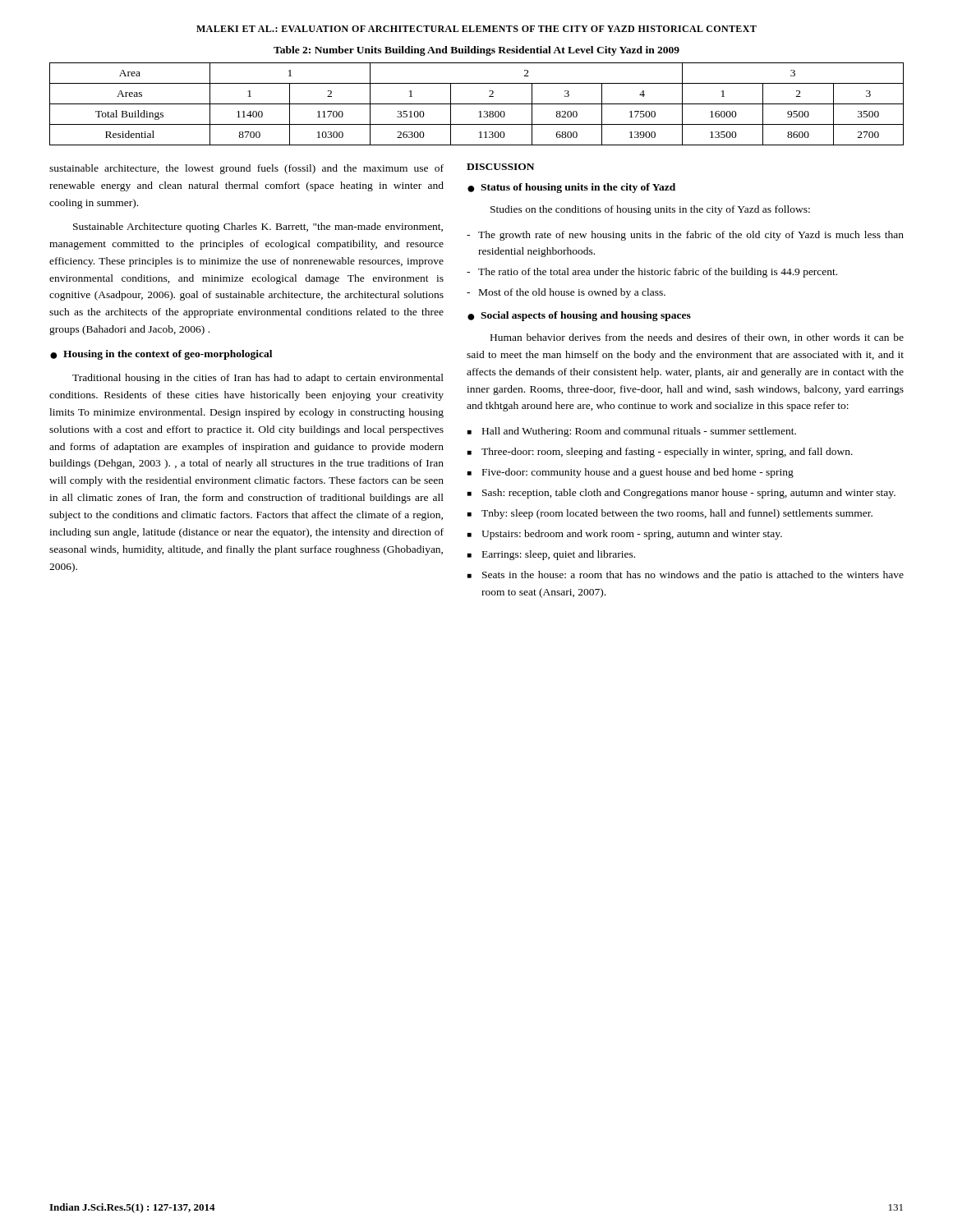This screenshot has height=1232, width=953.
Task: Locate the text block with the text "Traditional housing in the cities of"
Action: point(246,473)
